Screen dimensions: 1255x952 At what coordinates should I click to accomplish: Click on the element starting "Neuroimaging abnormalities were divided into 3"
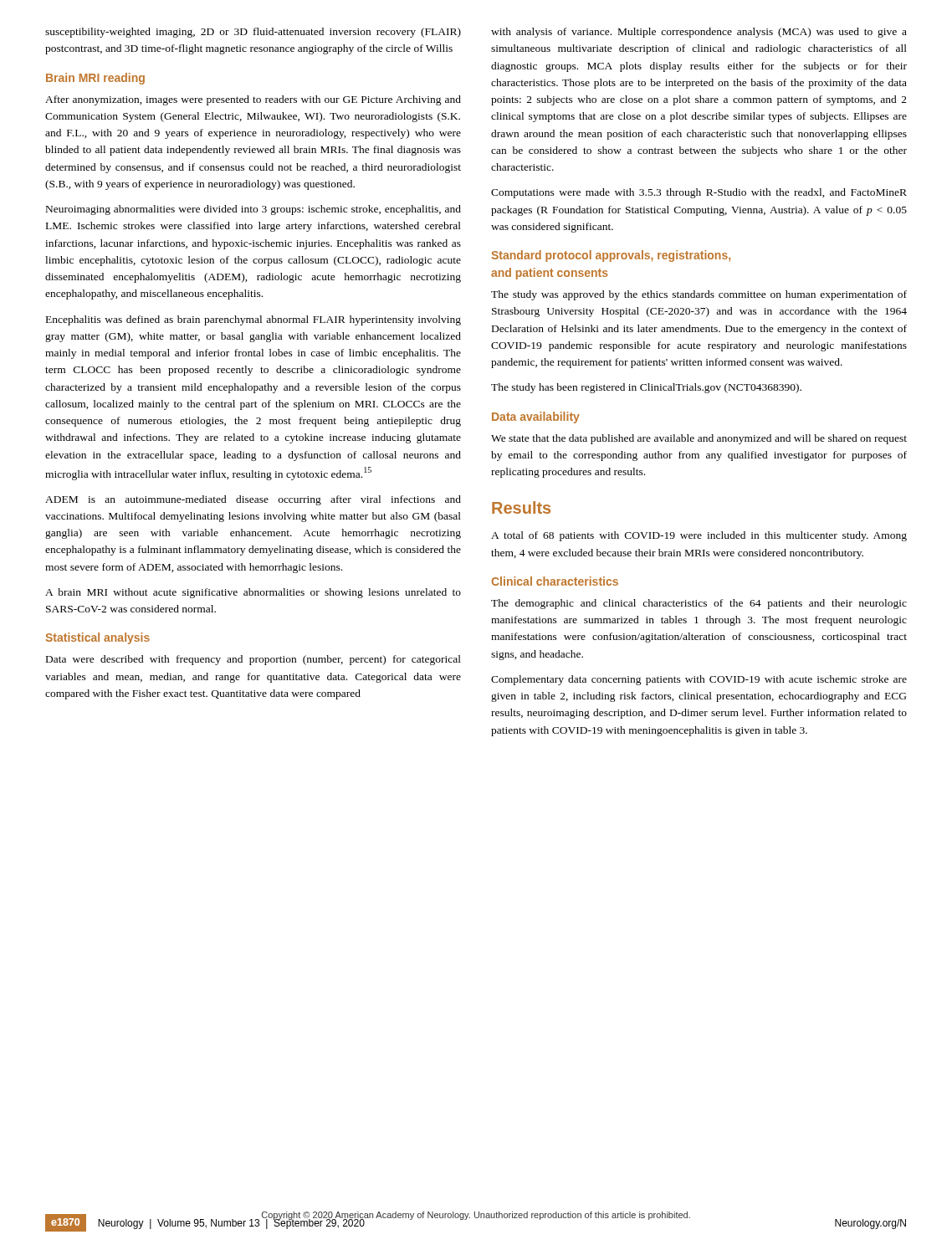tap(253, 252)
